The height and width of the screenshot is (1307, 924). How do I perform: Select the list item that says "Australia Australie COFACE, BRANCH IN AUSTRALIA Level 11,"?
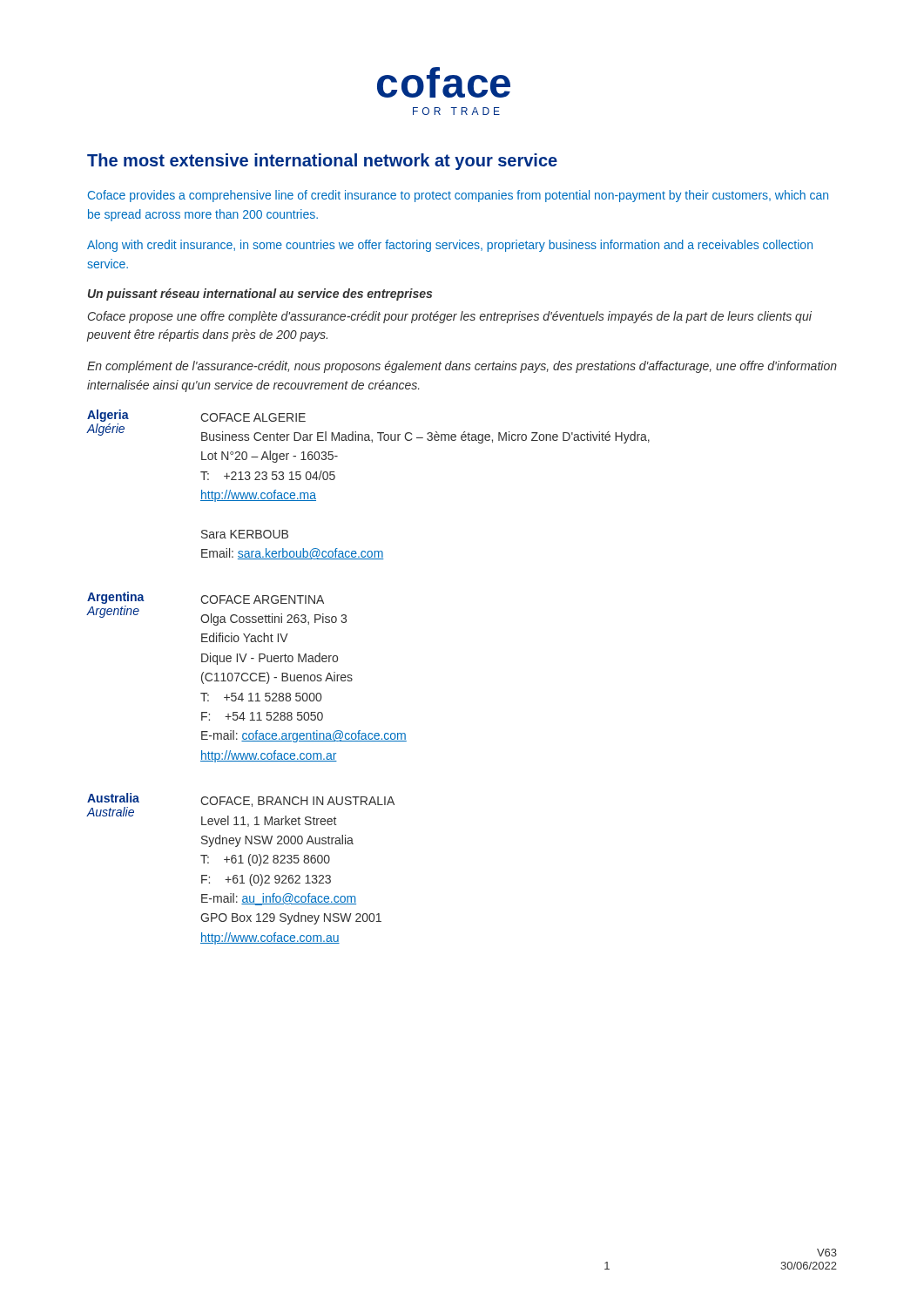coord(302,805)
